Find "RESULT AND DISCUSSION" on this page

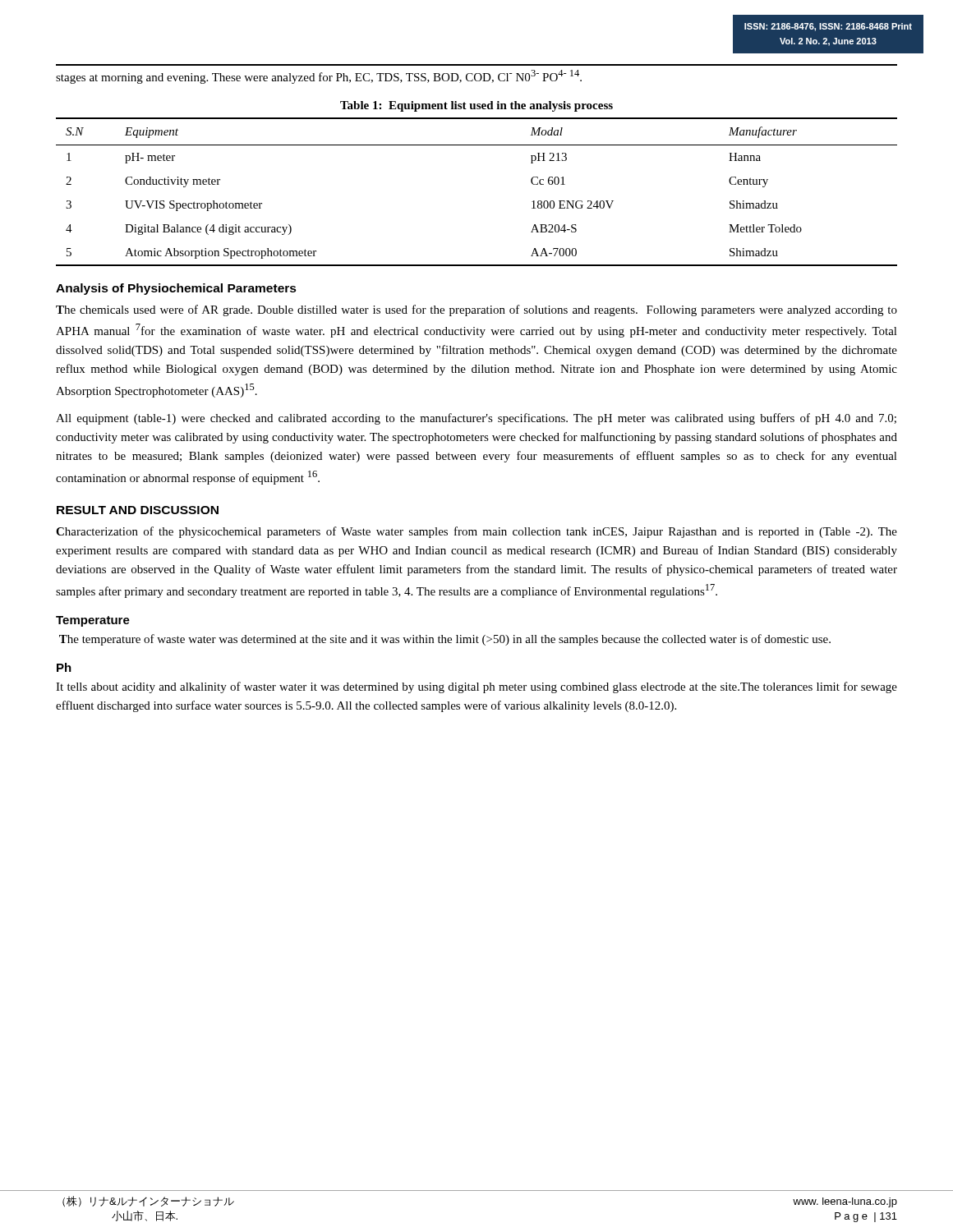pyautogui.click(x=138, y=509)
